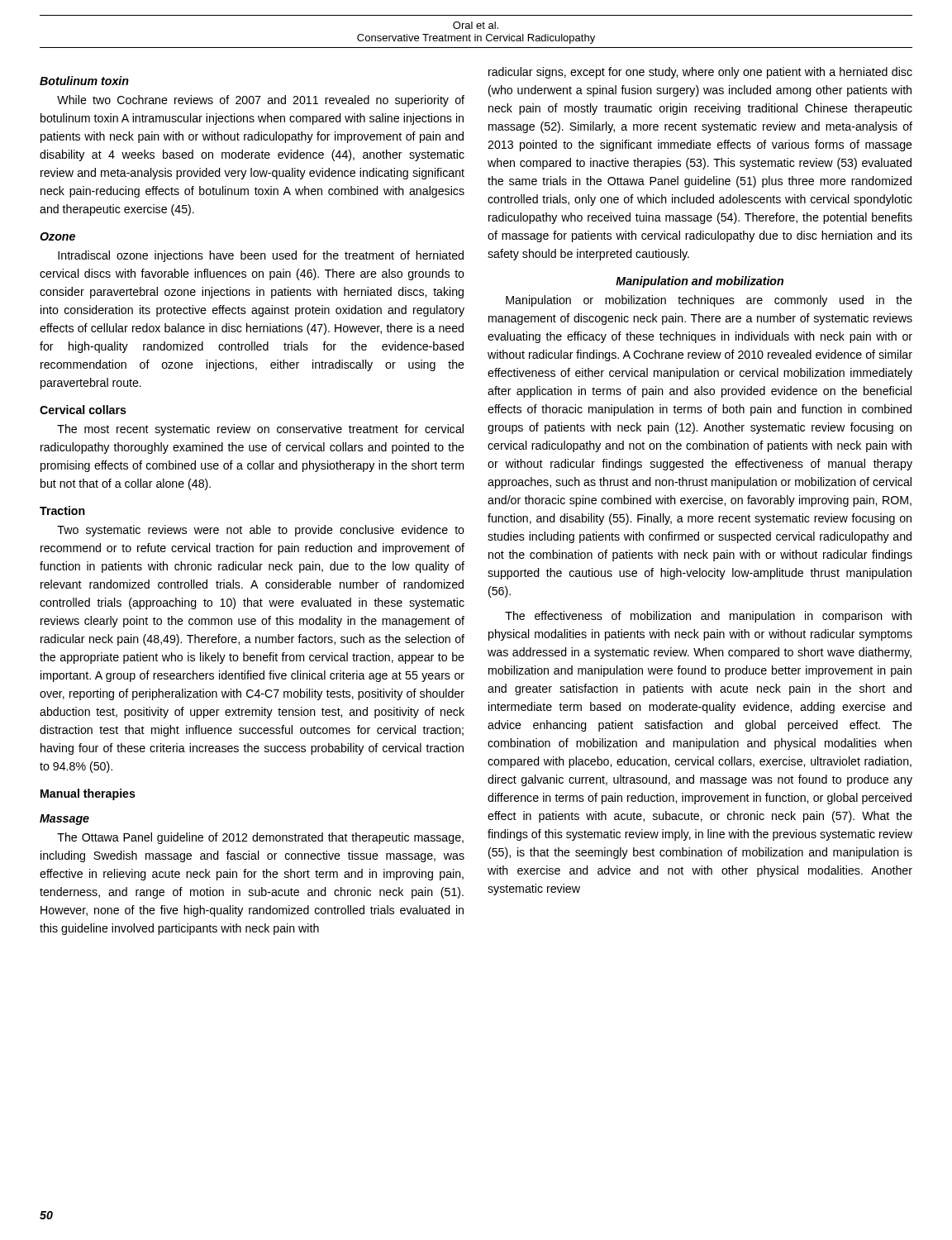
Task: Find the block starting "radicular signs, except"
Action: (700, 163)
